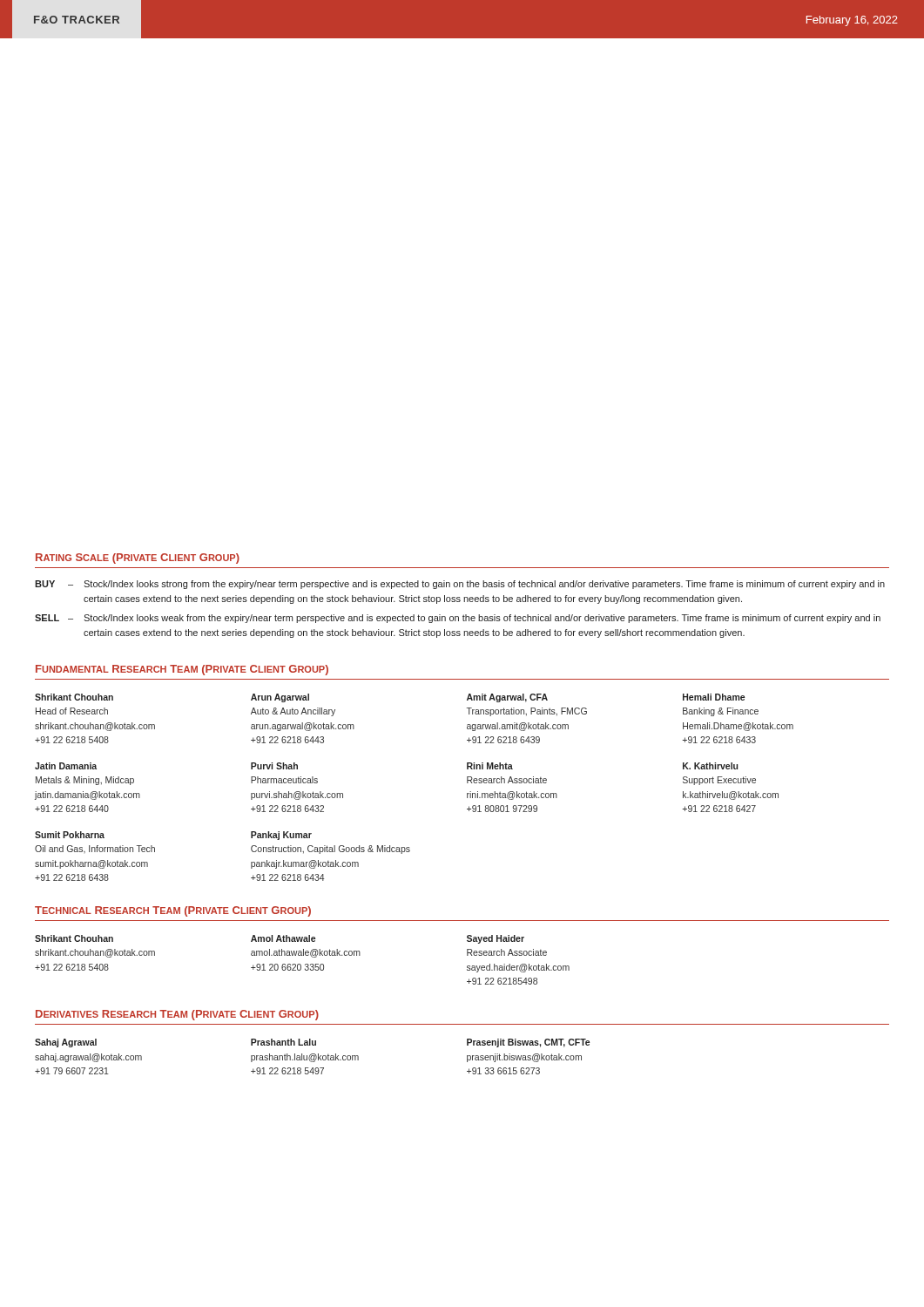Screen dimensions: 1307x924
Task: Find the text starting "Pankaj Kumar Construction,"
Action: click(354, 856)
